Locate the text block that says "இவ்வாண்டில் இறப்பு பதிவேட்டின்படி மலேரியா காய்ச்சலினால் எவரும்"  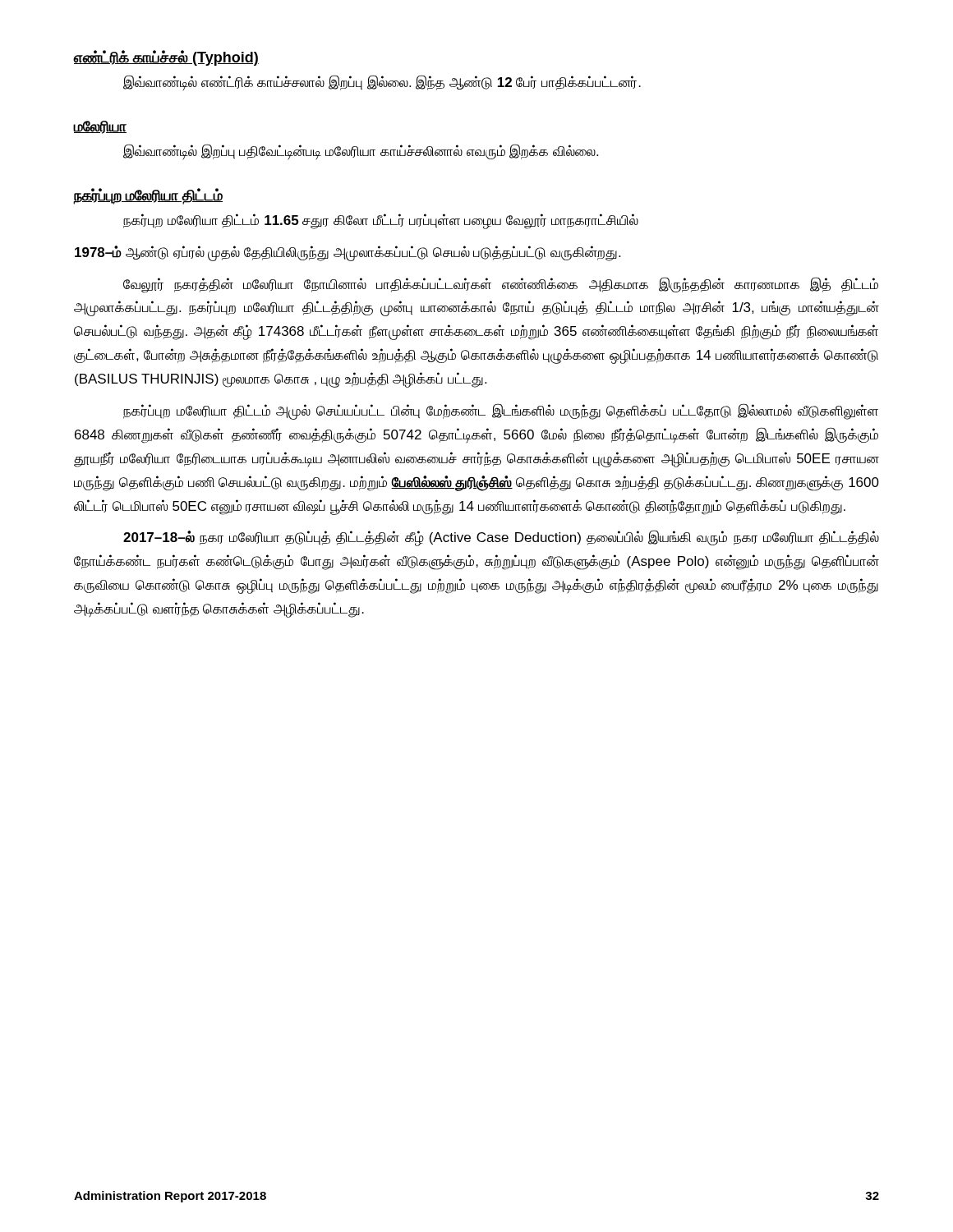click(x=361, y=151)
